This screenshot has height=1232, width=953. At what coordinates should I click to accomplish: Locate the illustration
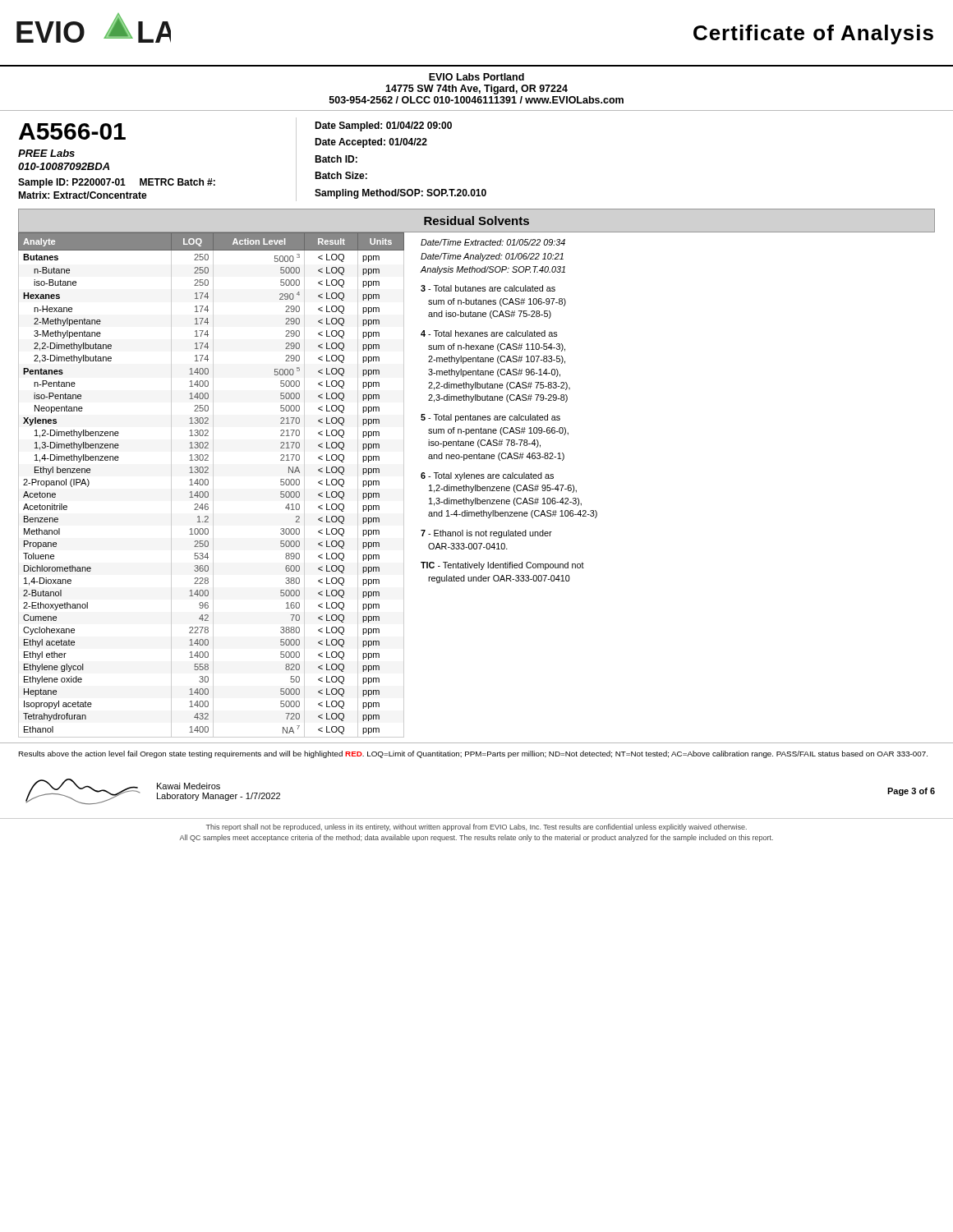84,791
